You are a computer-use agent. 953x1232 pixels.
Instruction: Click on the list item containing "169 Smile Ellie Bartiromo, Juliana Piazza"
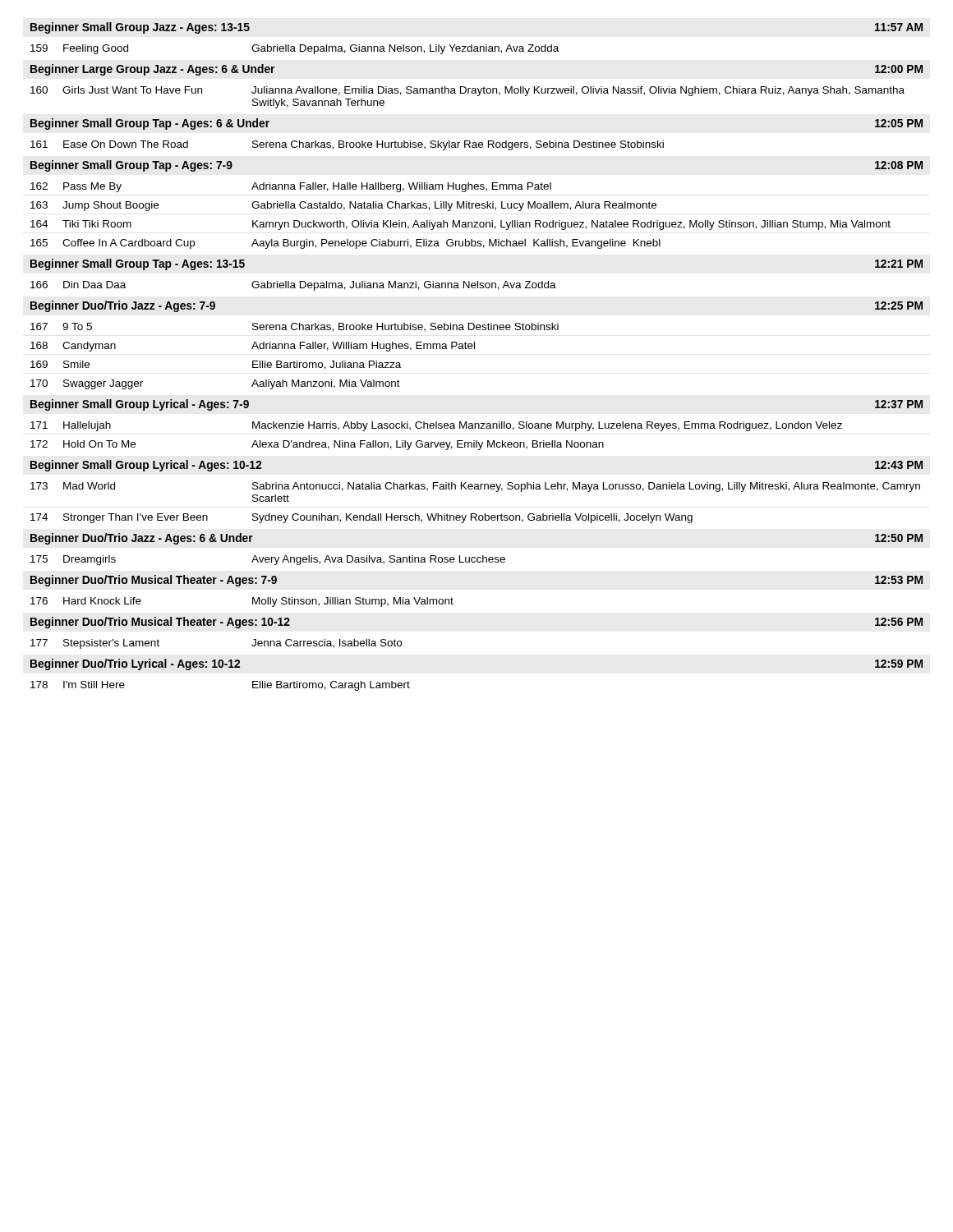pos(74,365)
